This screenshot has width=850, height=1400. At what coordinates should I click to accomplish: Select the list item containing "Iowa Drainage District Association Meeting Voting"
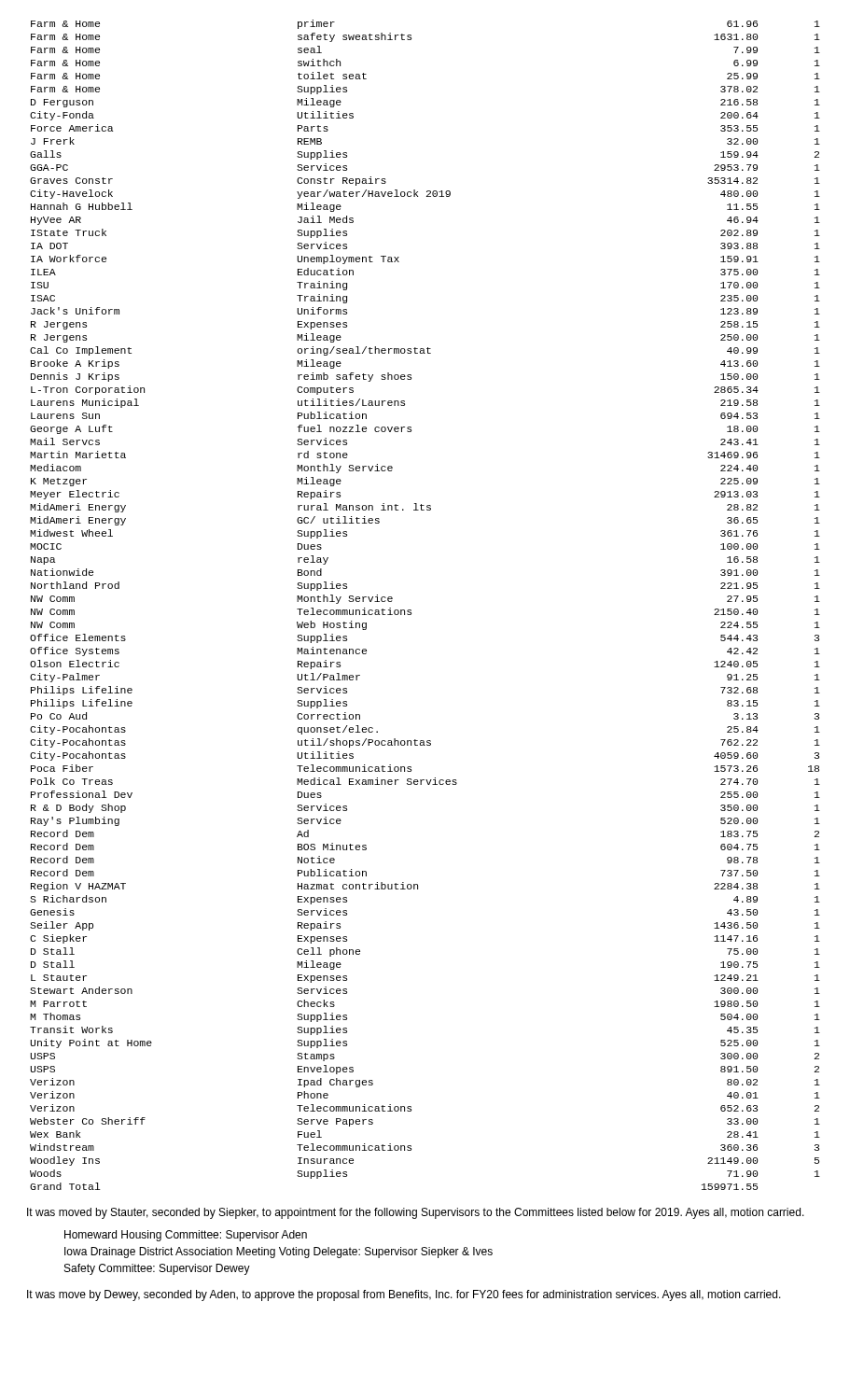tap(278, 1252)
